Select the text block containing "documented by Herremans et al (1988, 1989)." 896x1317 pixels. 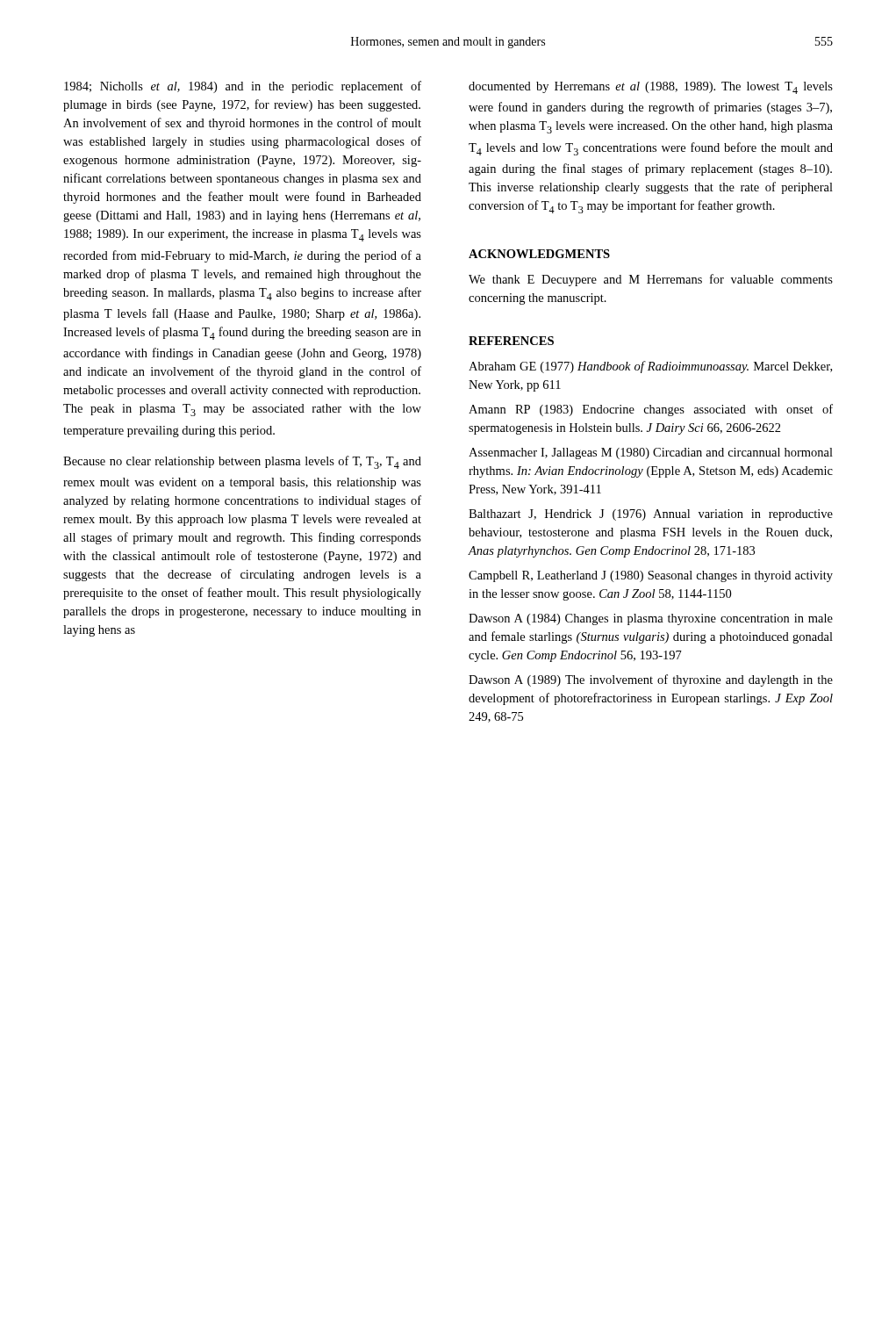(x=651, y=148)
